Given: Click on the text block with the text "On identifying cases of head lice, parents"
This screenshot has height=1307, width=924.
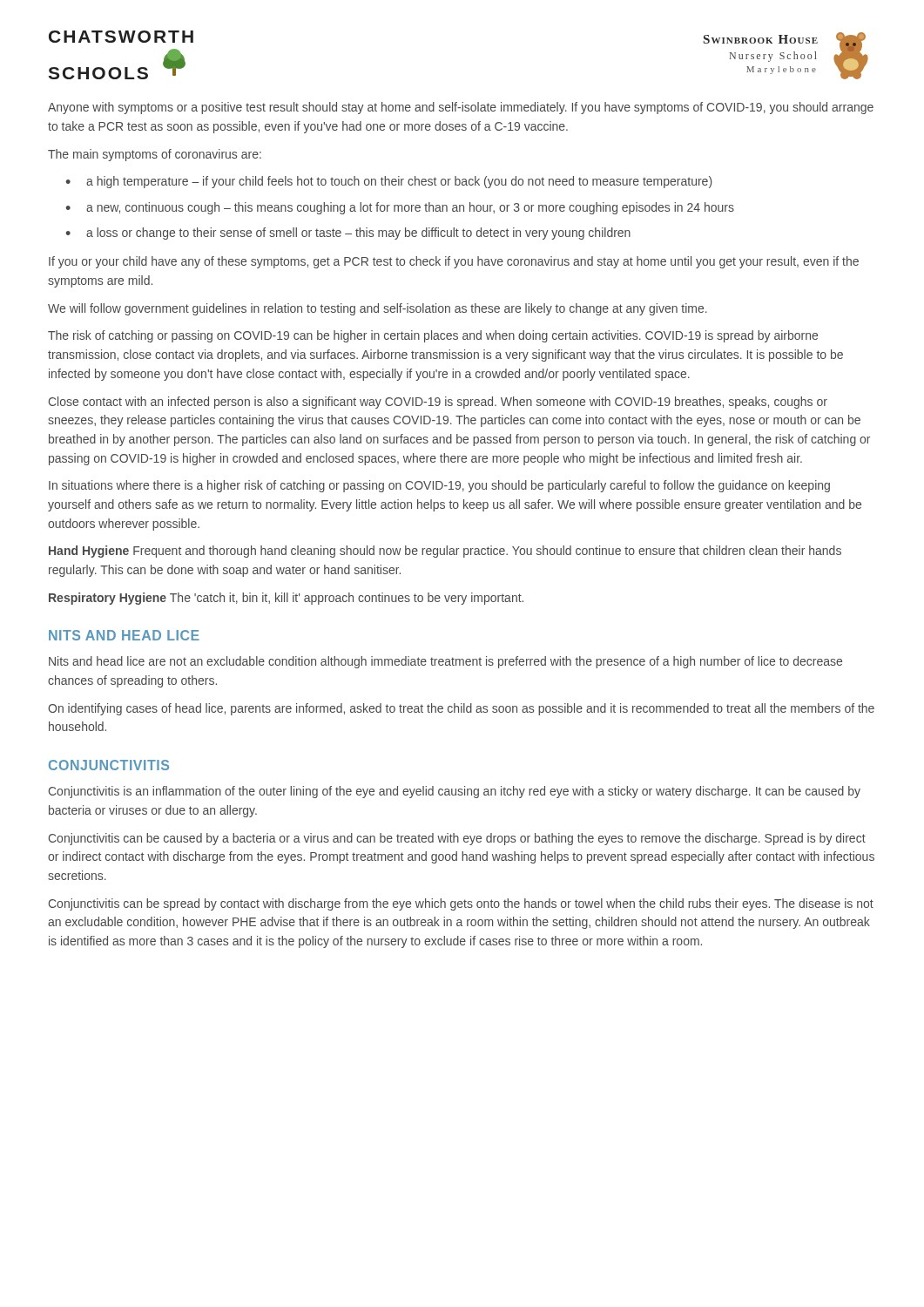Looking at the screenshot, I should [x=461, y=718].
